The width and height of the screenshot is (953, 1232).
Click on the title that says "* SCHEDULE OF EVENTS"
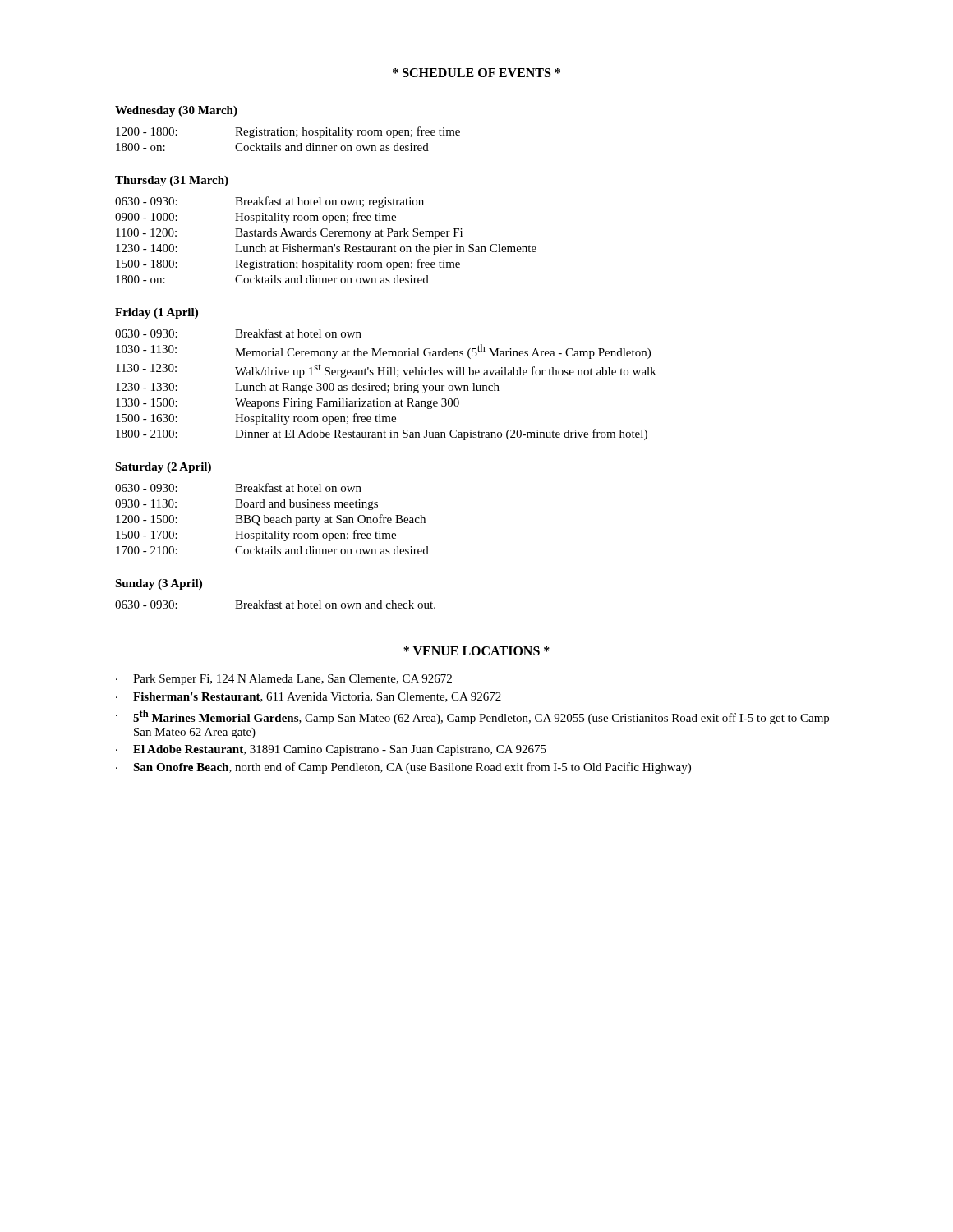[476, 73]
